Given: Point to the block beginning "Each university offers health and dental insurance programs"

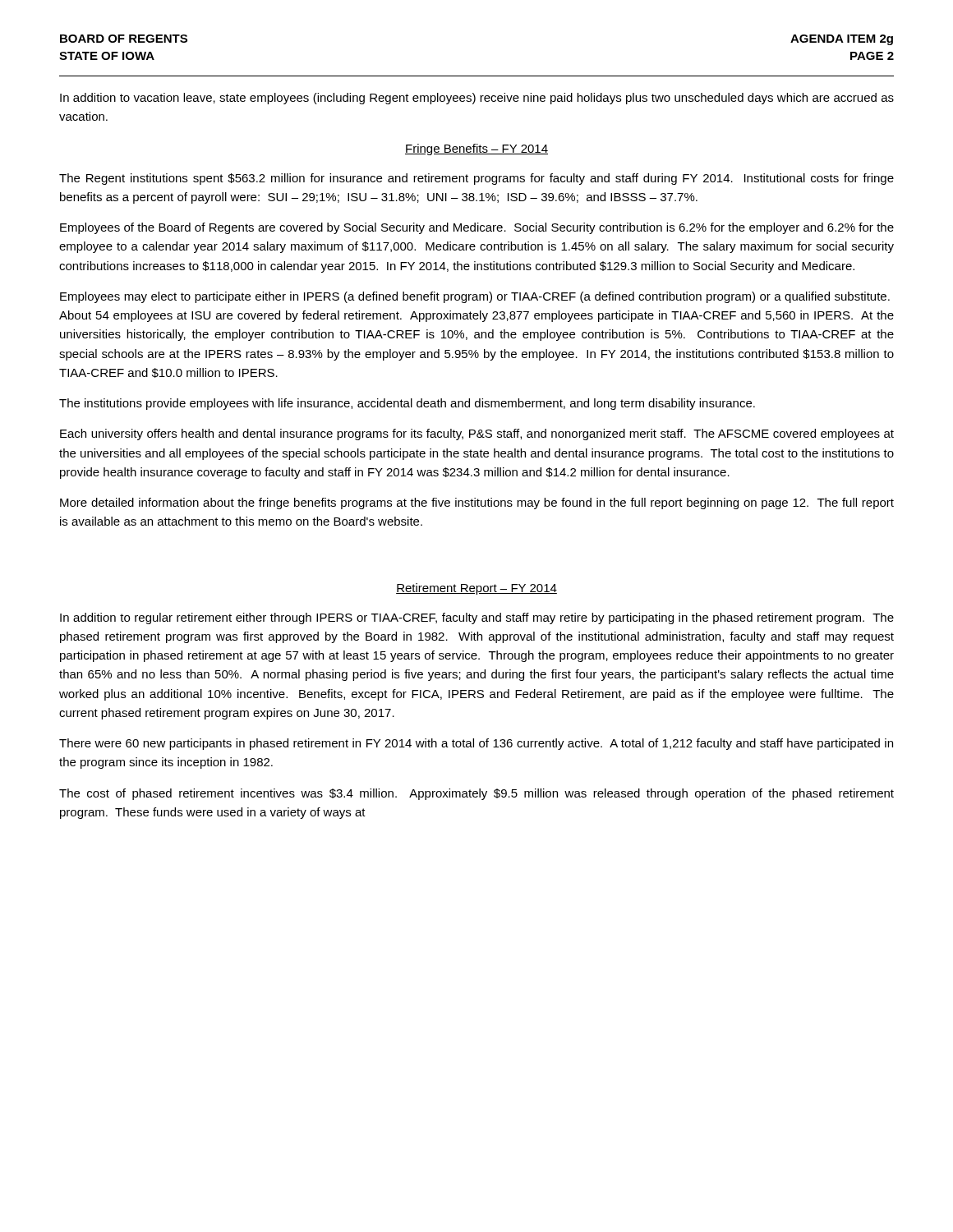Looking at the screenshot, I should pos(476,453).
